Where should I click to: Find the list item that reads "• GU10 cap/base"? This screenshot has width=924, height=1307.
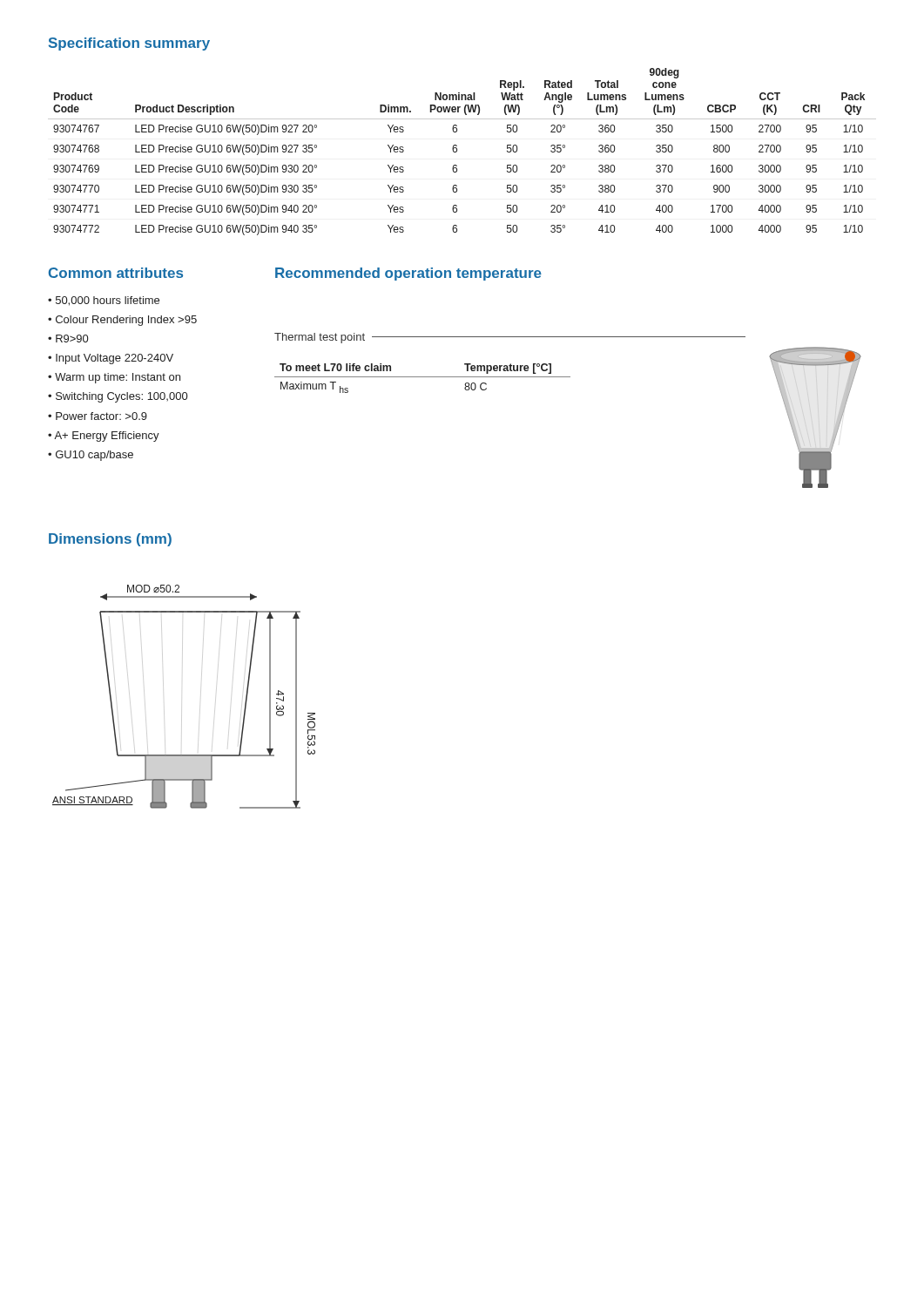[x=91, y=454]
